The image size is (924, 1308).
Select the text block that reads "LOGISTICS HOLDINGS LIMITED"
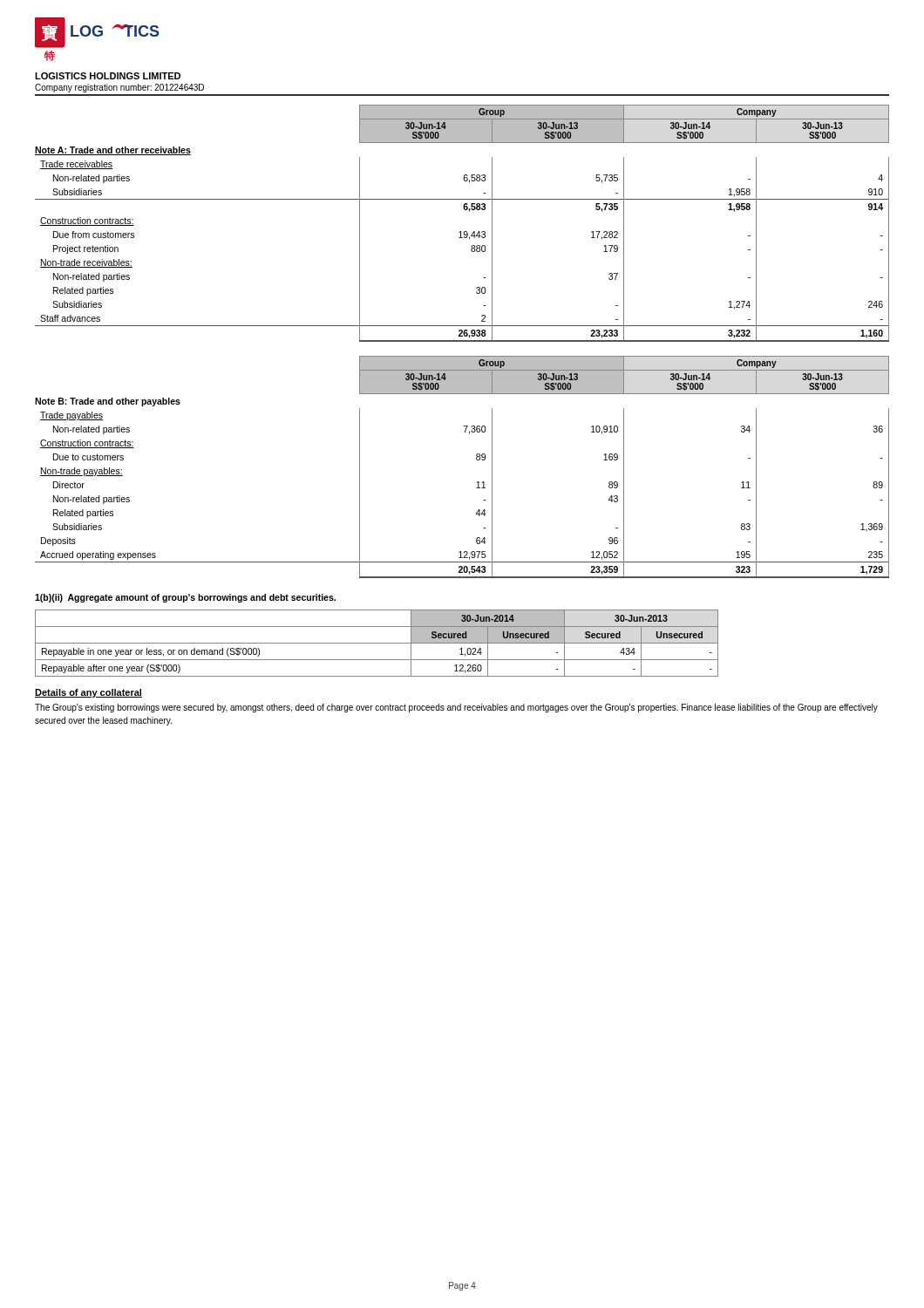click(x=120, y=82)
